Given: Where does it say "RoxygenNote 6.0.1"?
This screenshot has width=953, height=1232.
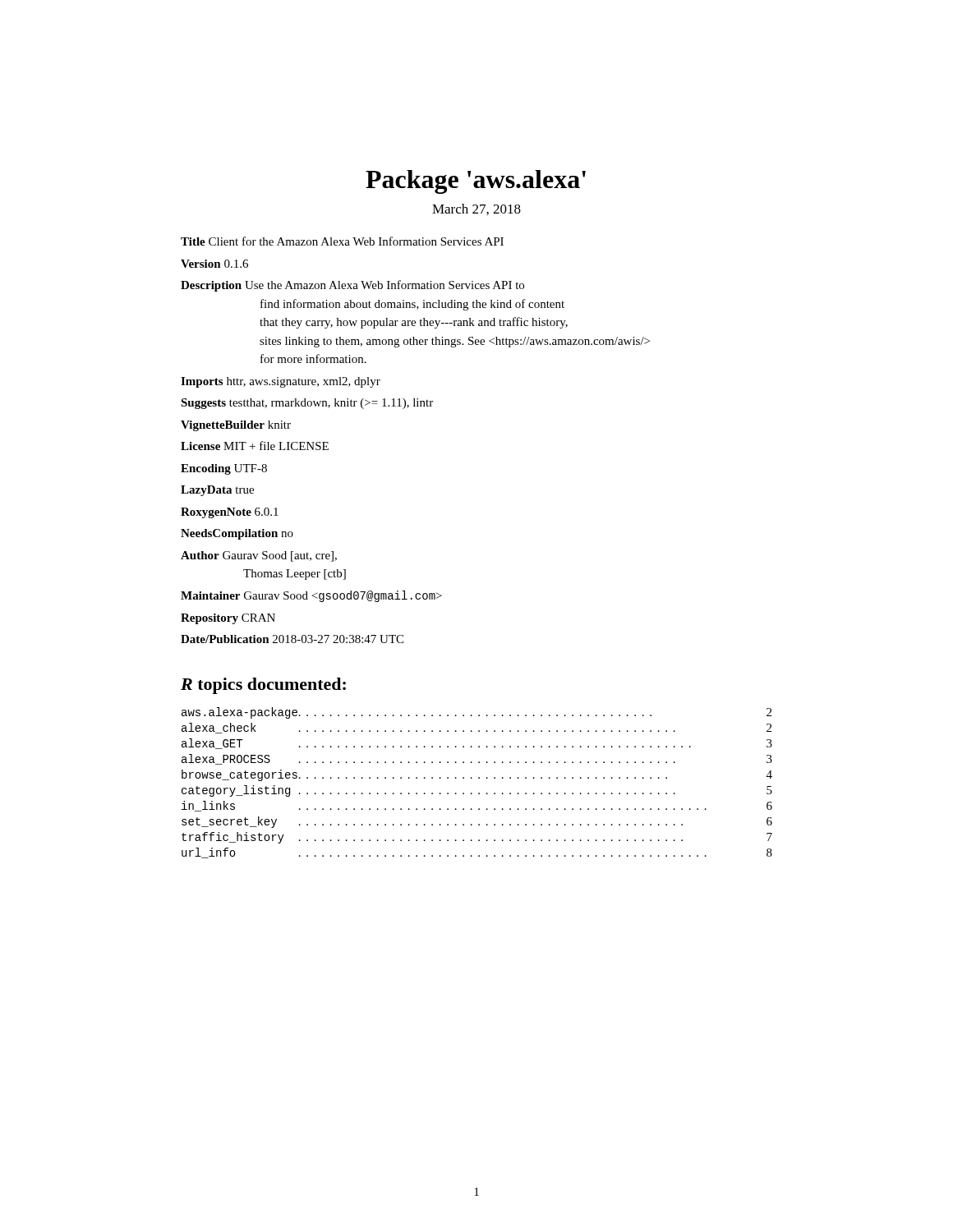Looking at the screenshot, I should [x=230, y=511].
